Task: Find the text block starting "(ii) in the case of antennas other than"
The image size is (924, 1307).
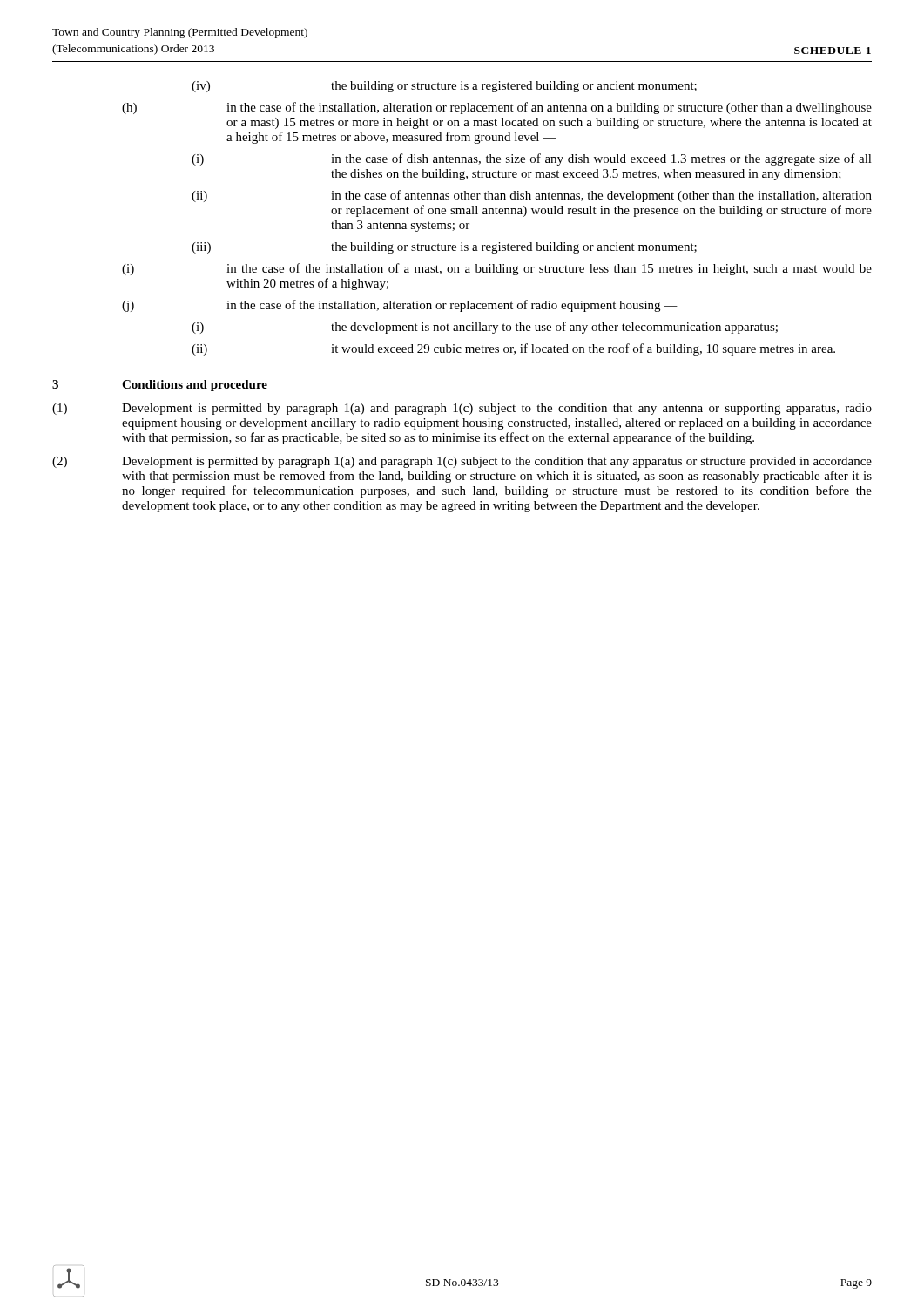Action: pyautogui.click(x=532, y=210)
